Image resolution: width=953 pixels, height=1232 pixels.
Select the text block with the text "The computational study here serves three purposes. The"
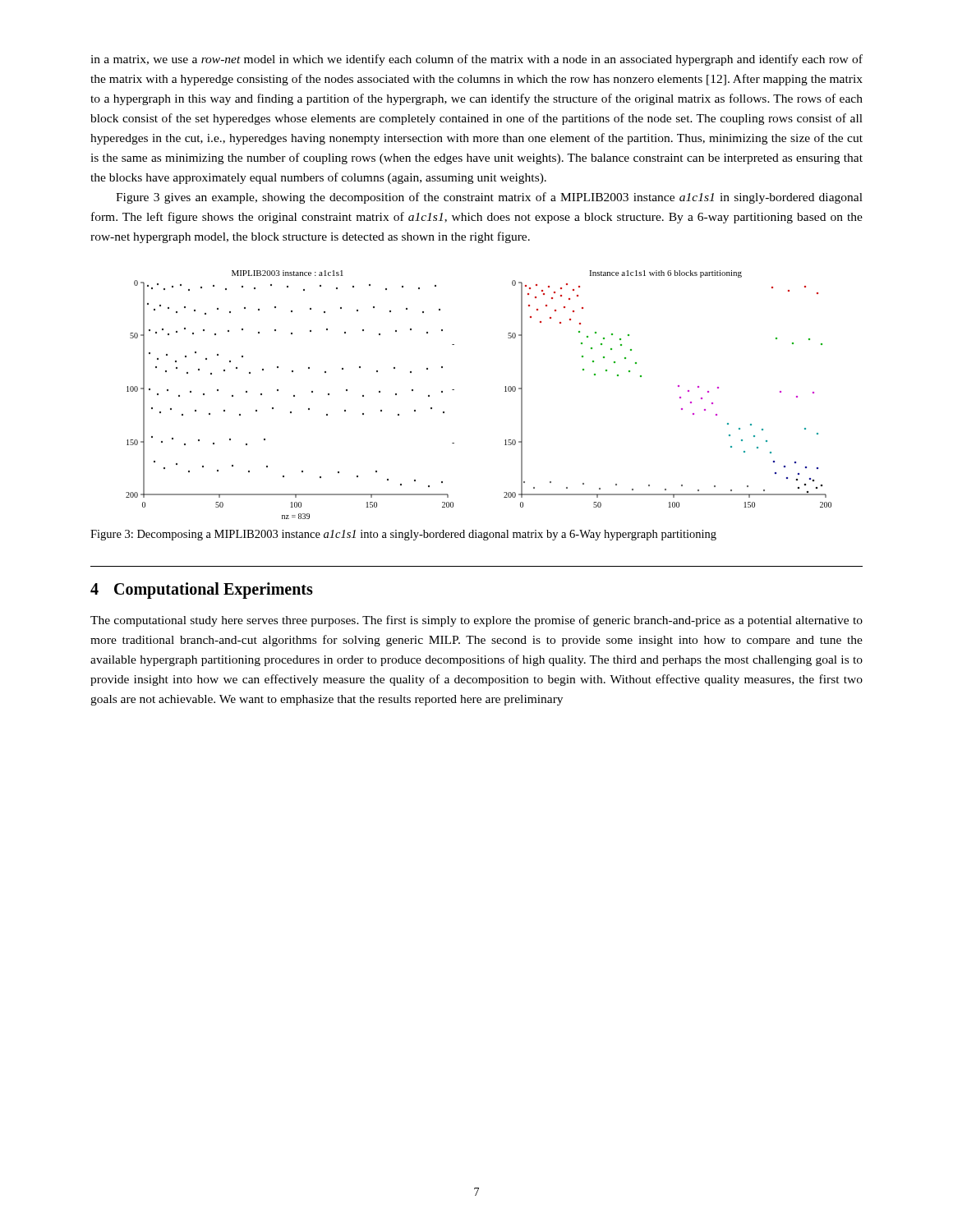476,660
